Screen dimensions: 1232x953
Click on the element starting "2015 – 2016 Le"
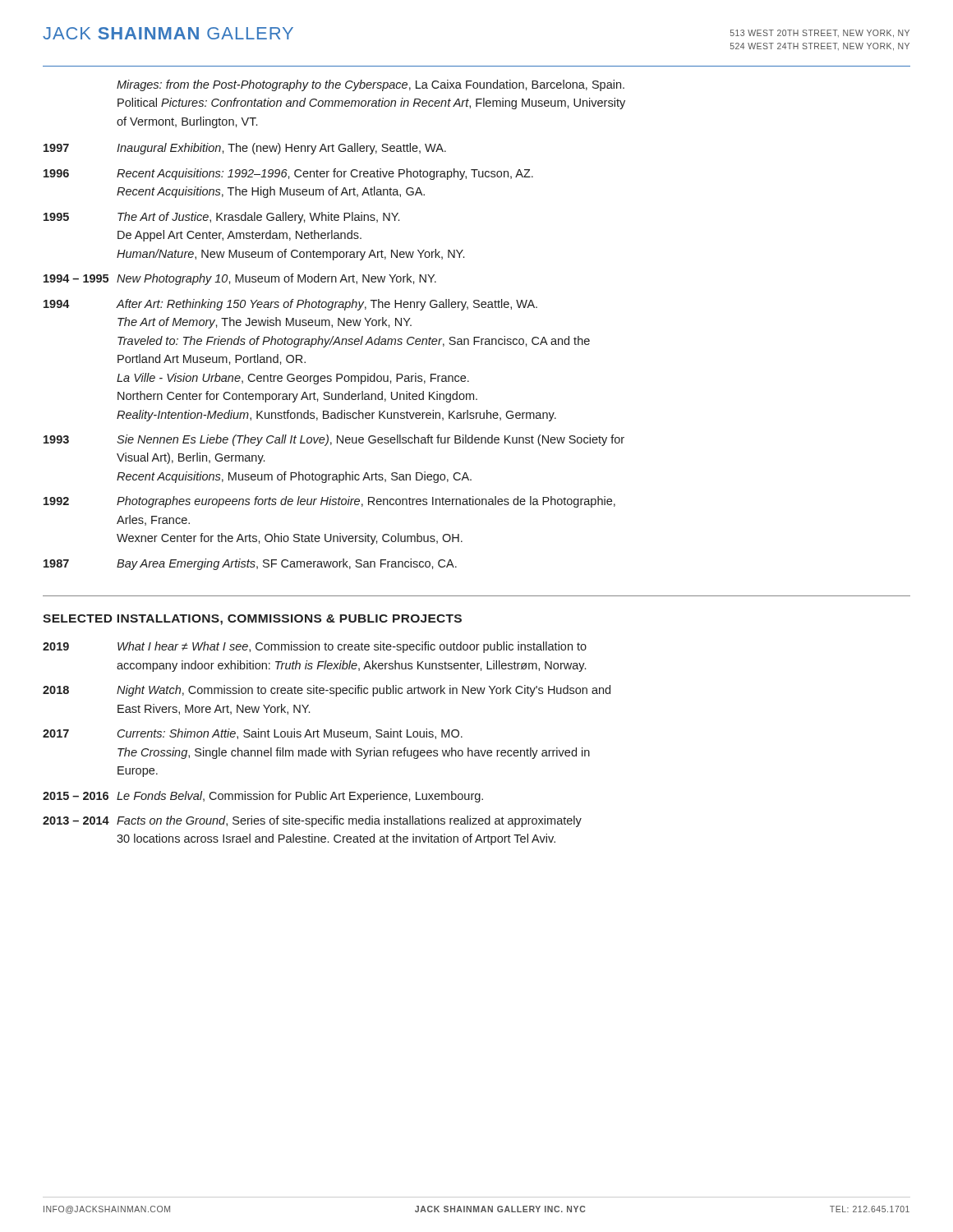click(476, 796)
